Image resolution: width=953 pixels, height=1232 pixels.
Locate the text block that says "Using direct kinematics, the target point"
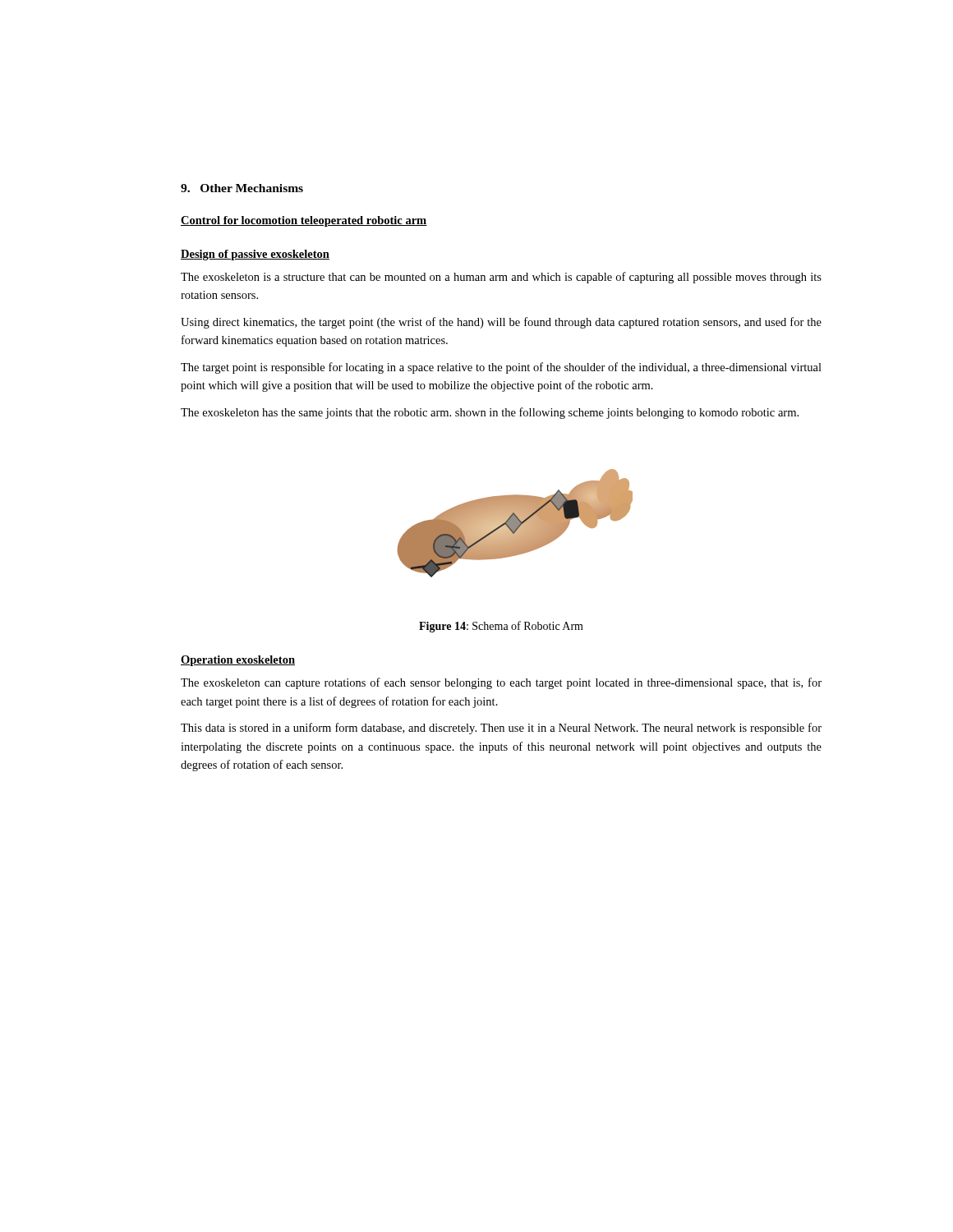[x=501, y=331]
